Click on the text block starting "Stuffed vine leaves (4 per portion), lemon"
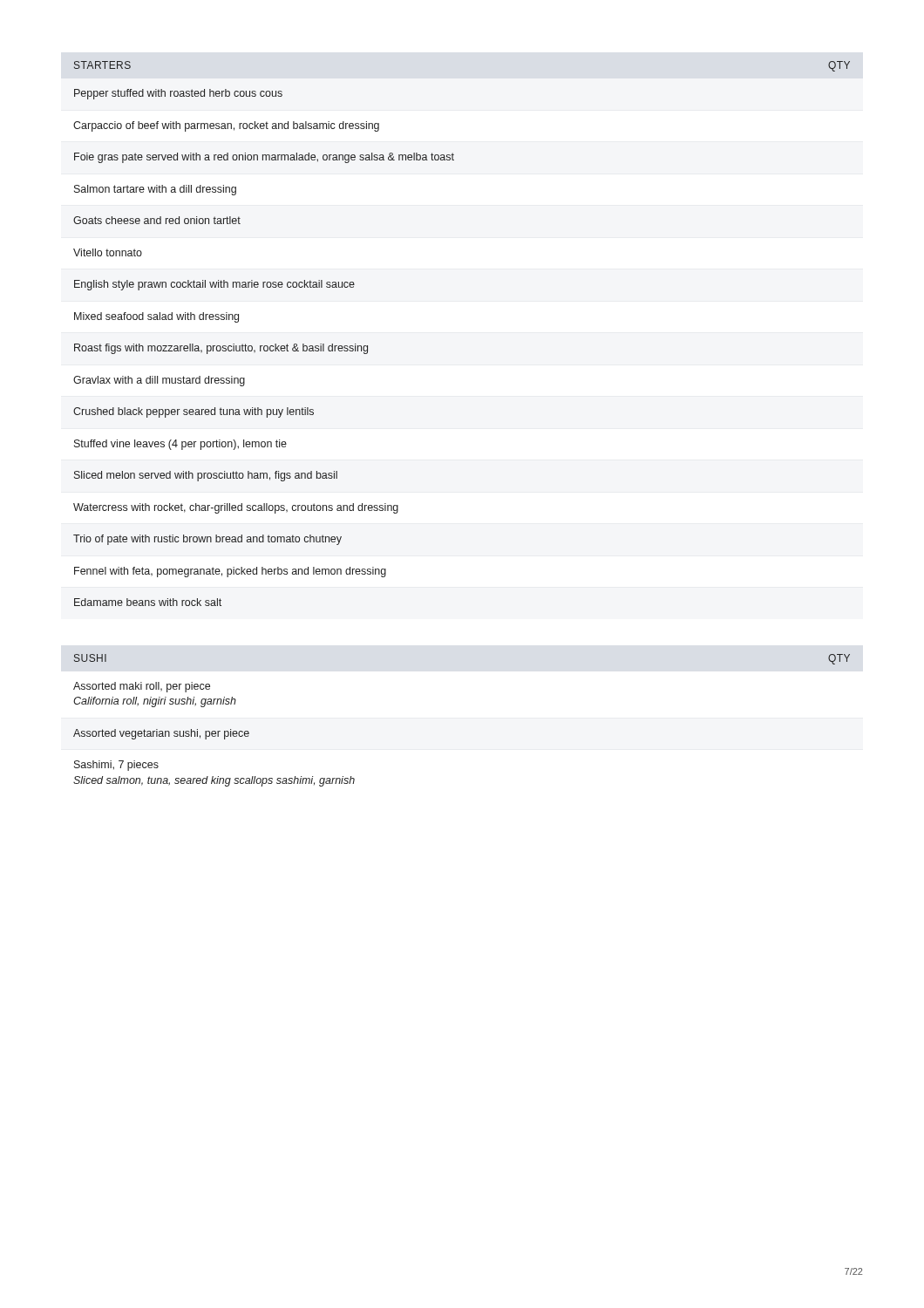Image resolution: width=924 pixels, height=1308 pixels. click(x=180, y=444)
